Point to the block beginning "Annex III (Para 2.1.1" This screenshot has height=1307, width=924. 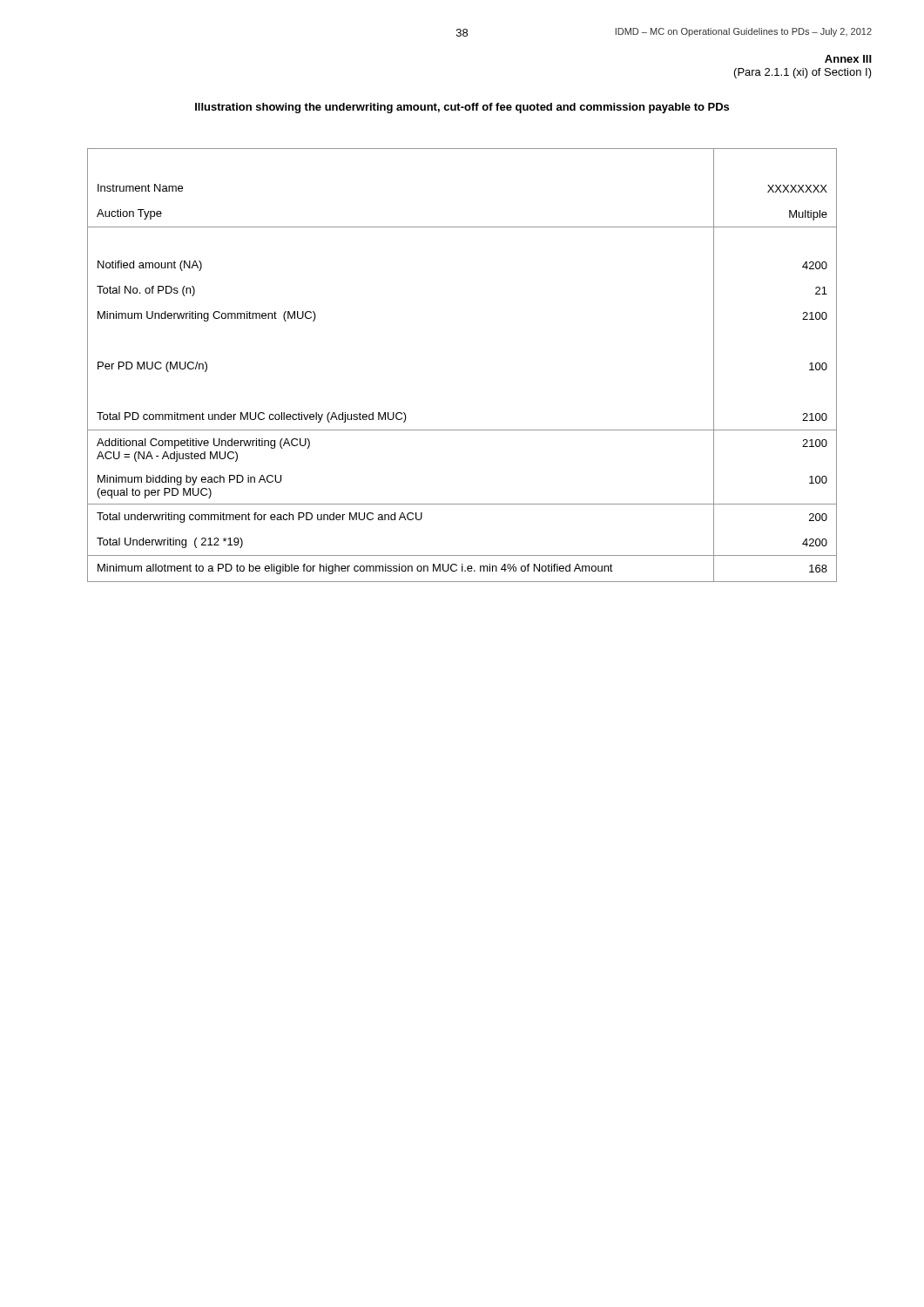pos(802,65)
